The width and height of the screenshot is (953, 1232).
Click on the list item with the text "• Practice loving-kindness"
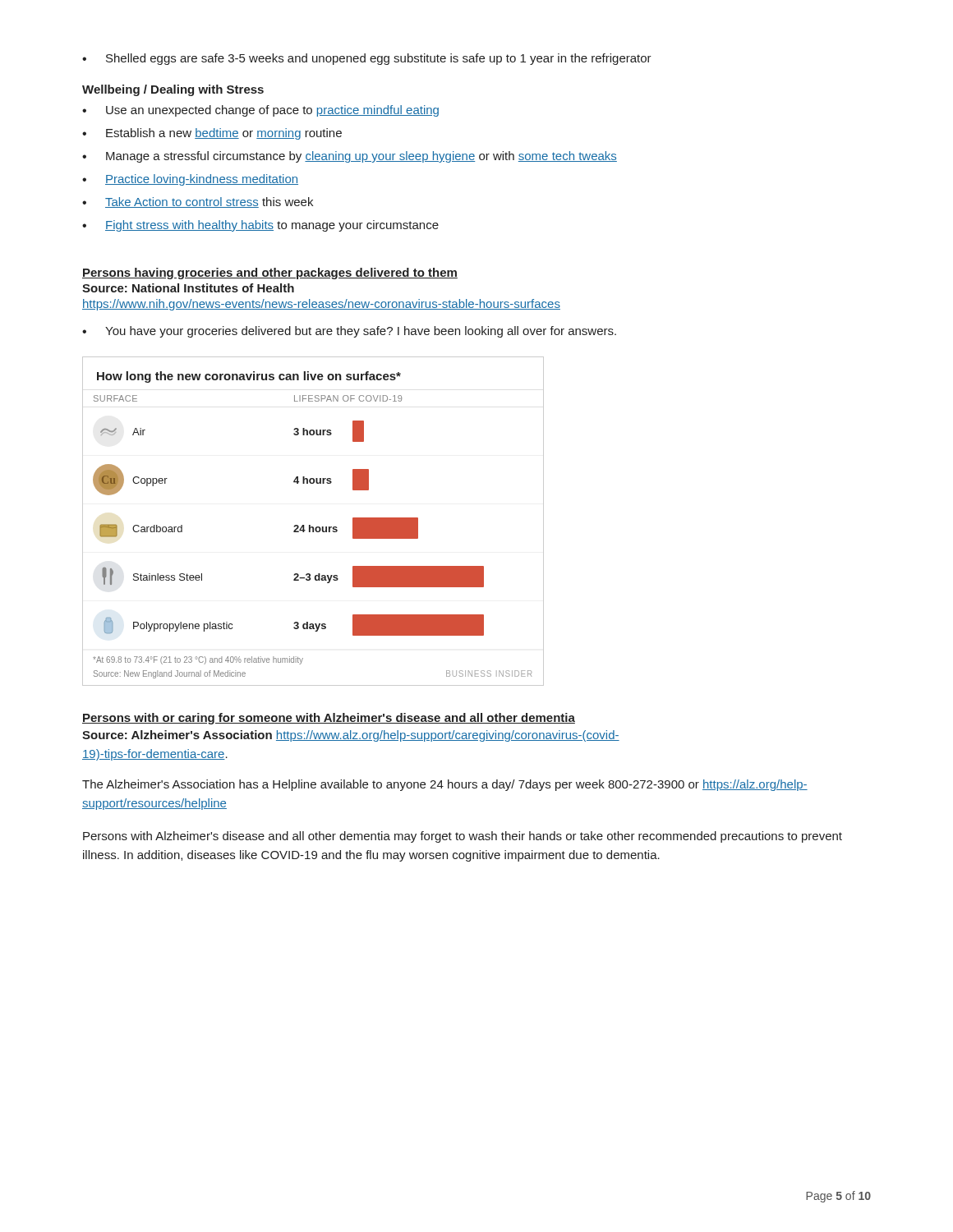190,180
